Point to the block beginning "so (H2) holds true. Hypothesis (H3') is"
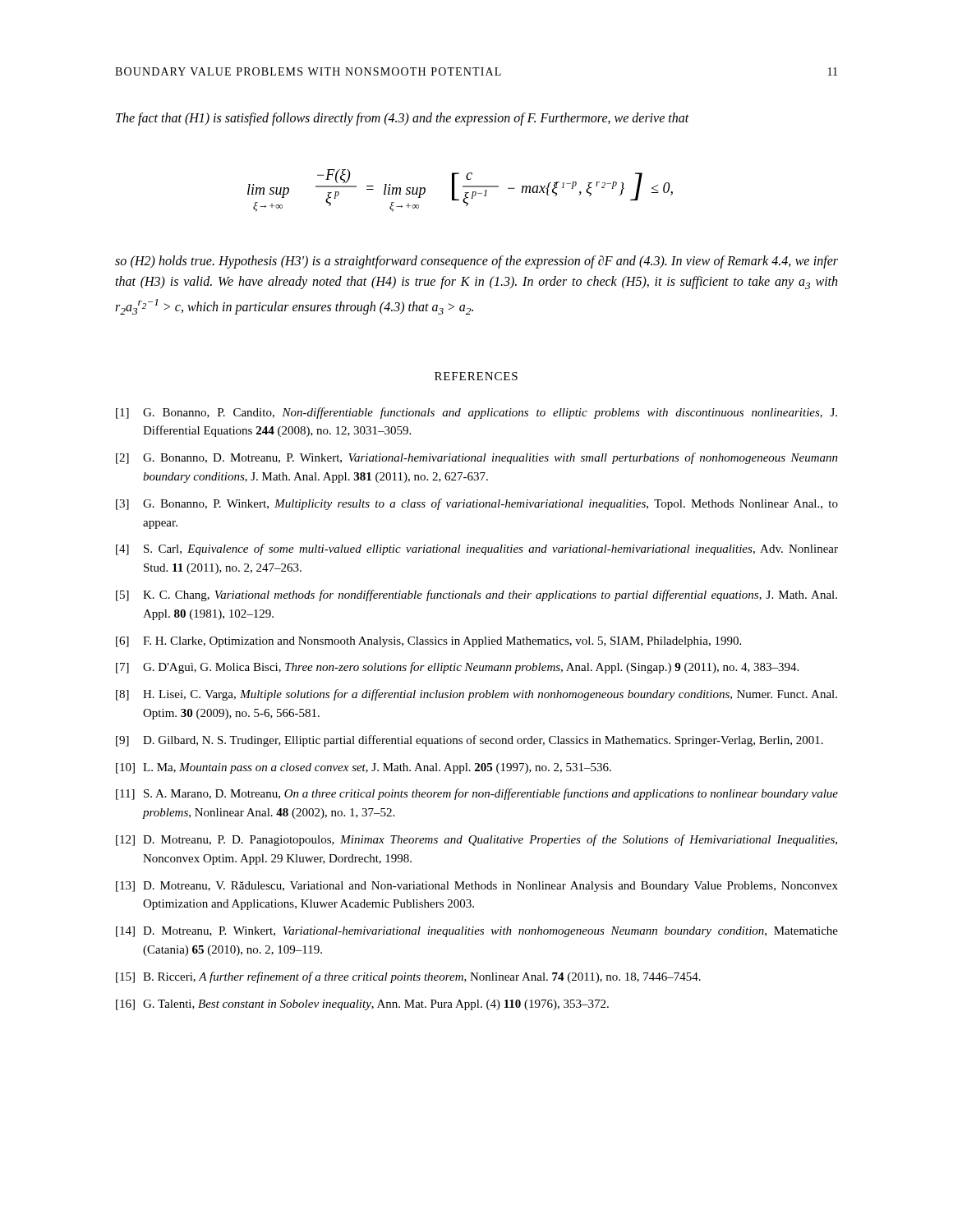Screen dimensions: 1232x953 [x=476, y=285]
